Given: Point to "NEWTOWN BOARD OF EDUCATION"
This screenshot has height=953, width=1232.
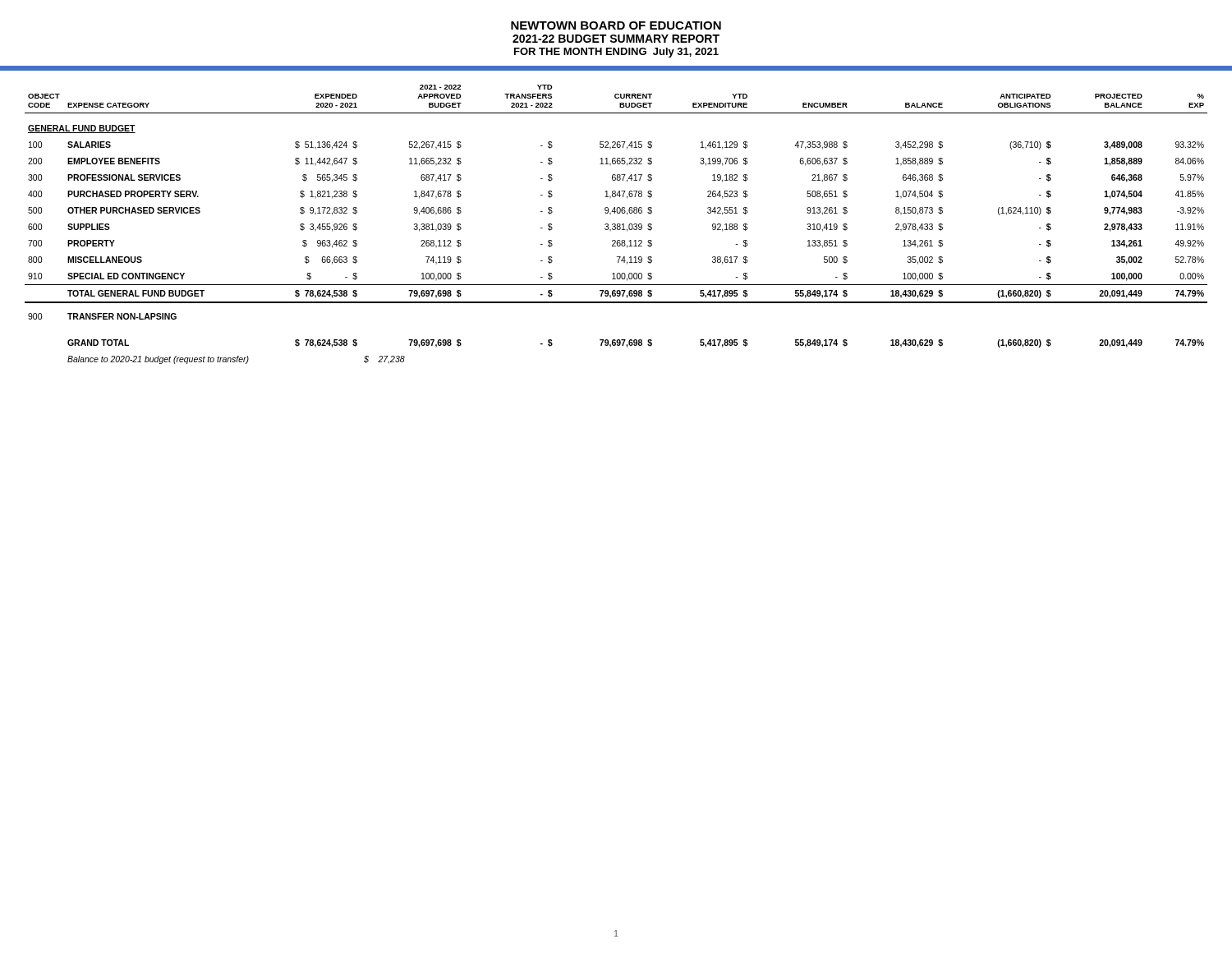Looking at the screenshot, I should click(x=616, y=25).
